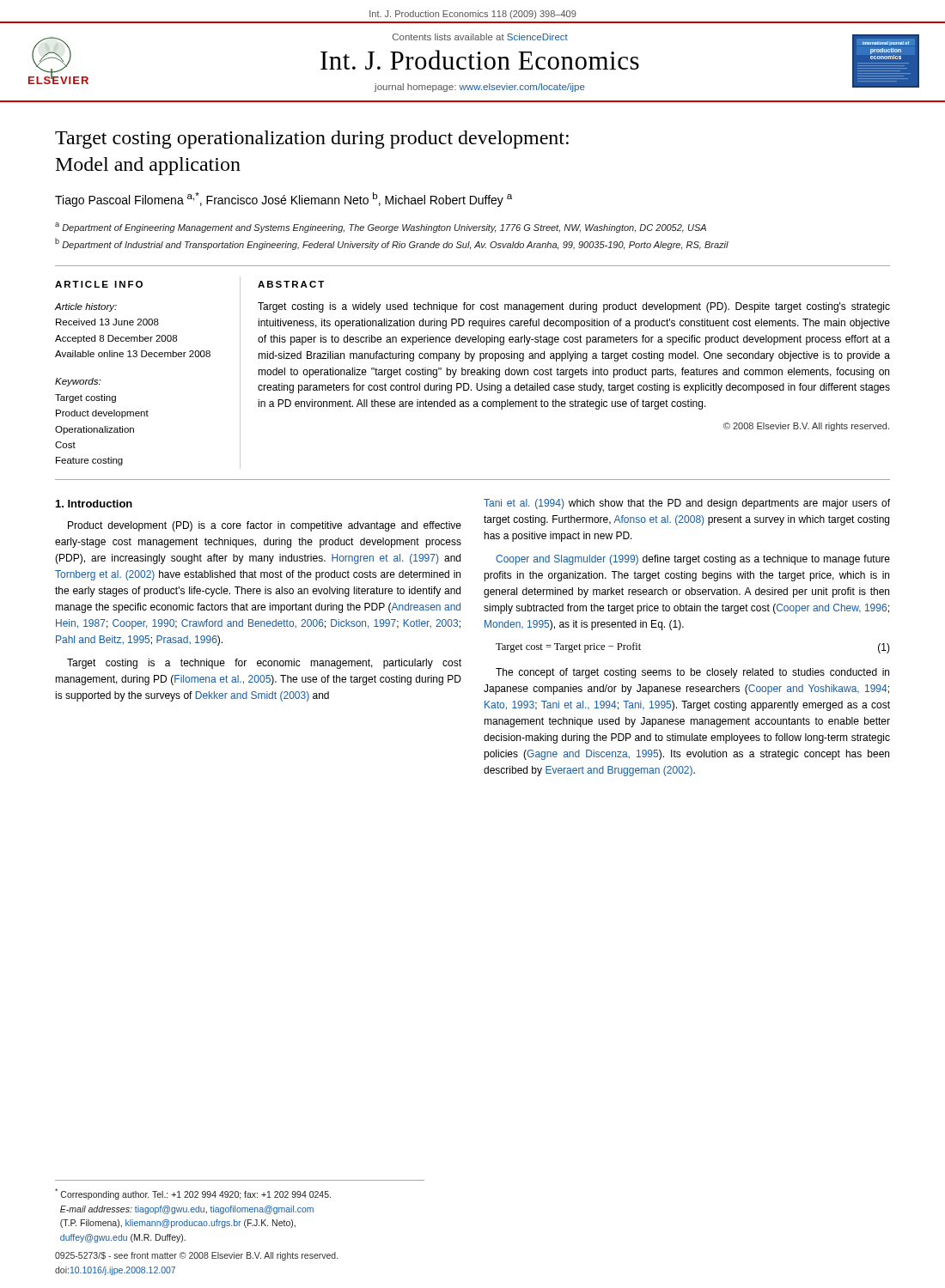Locate the title with the text "Int. J. Production Economics"
The image size is (945, 1288).
[x=480, y=61]
